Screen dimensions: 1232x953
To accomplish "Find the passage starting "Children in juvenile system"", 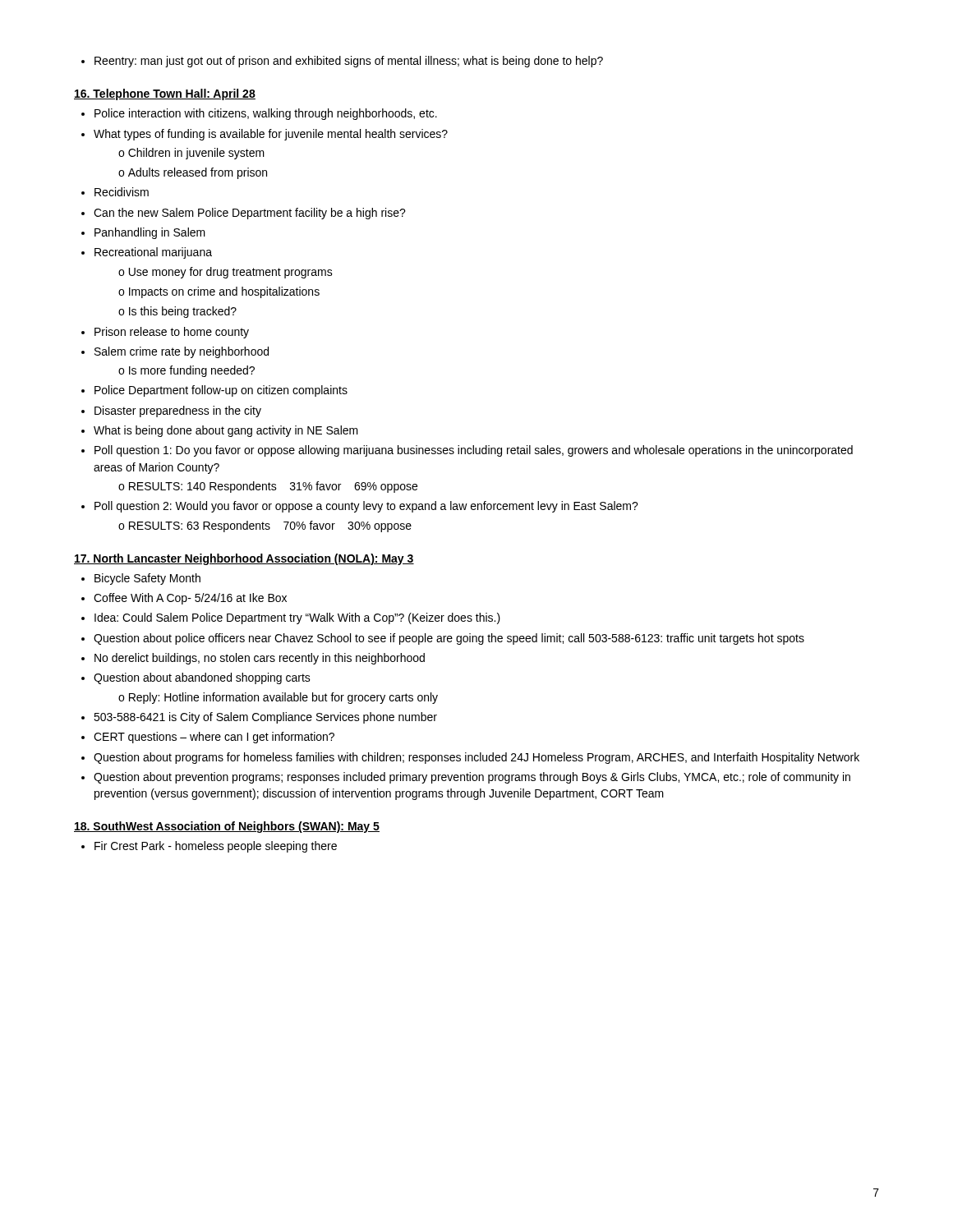I will pyautogui.click(x=196, y=153).
